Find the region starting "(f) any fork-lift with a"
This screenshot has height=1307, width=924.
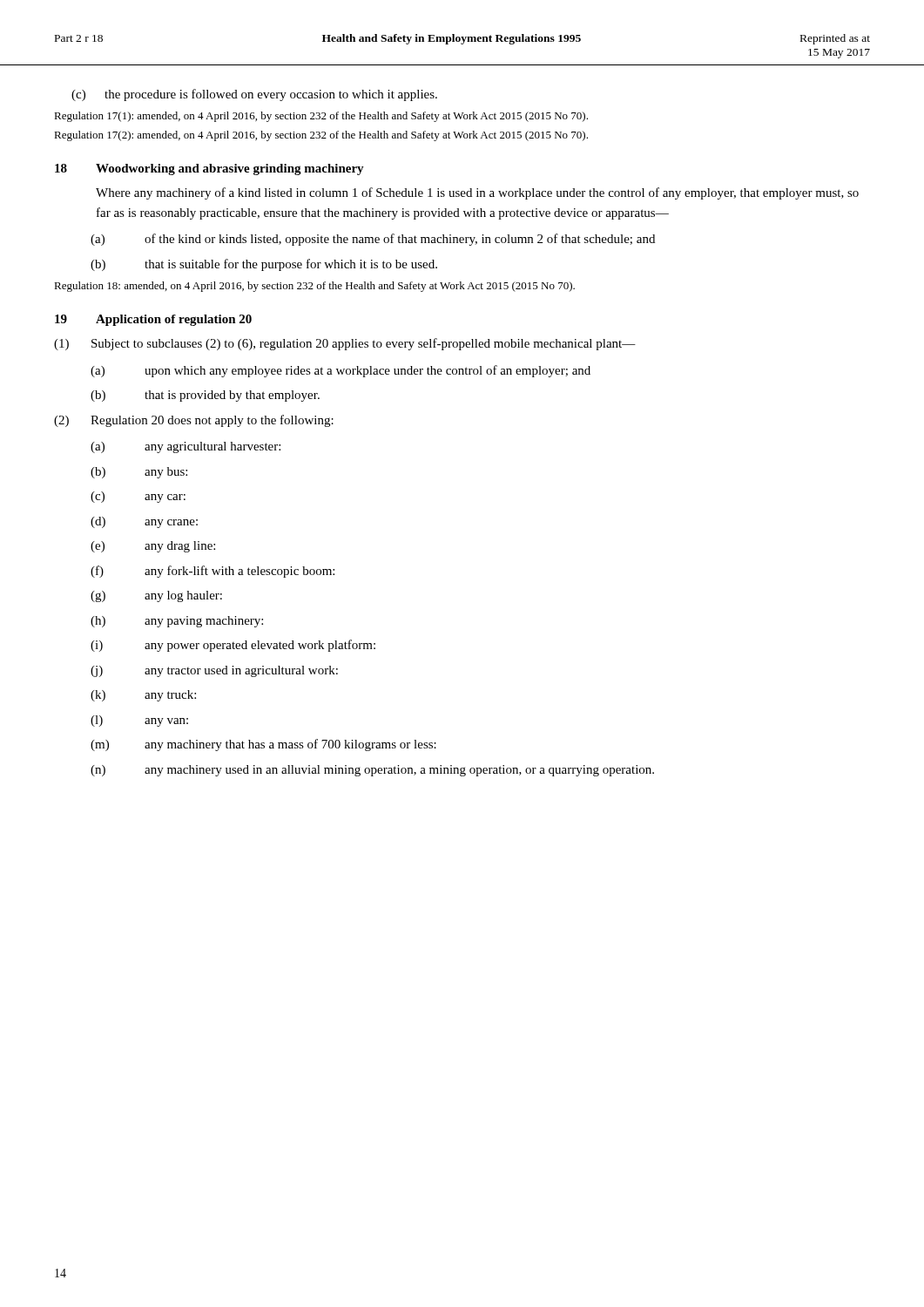point(212,572)
